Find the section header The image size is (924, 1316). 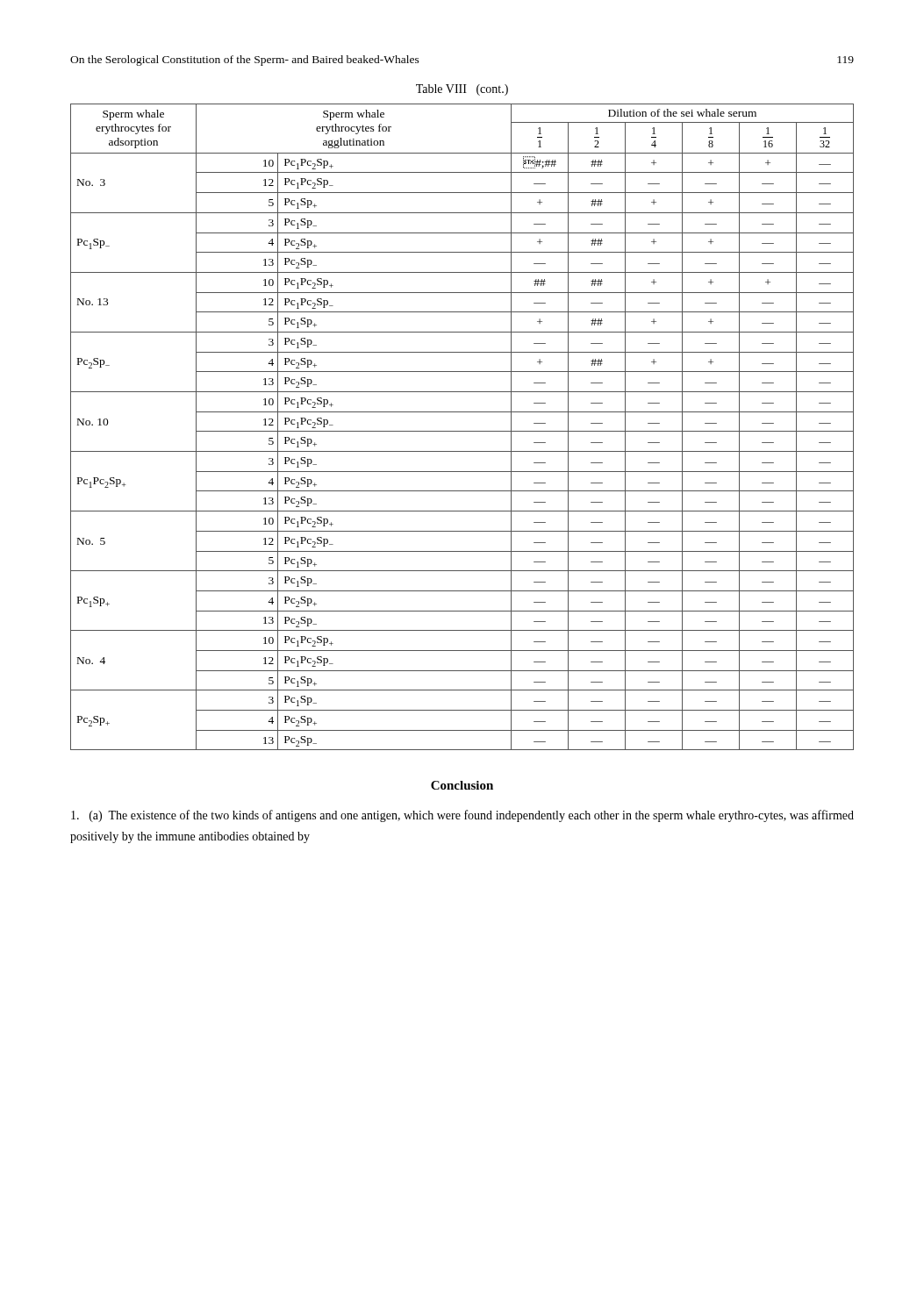pyautogui.click(x=462, y=786)
